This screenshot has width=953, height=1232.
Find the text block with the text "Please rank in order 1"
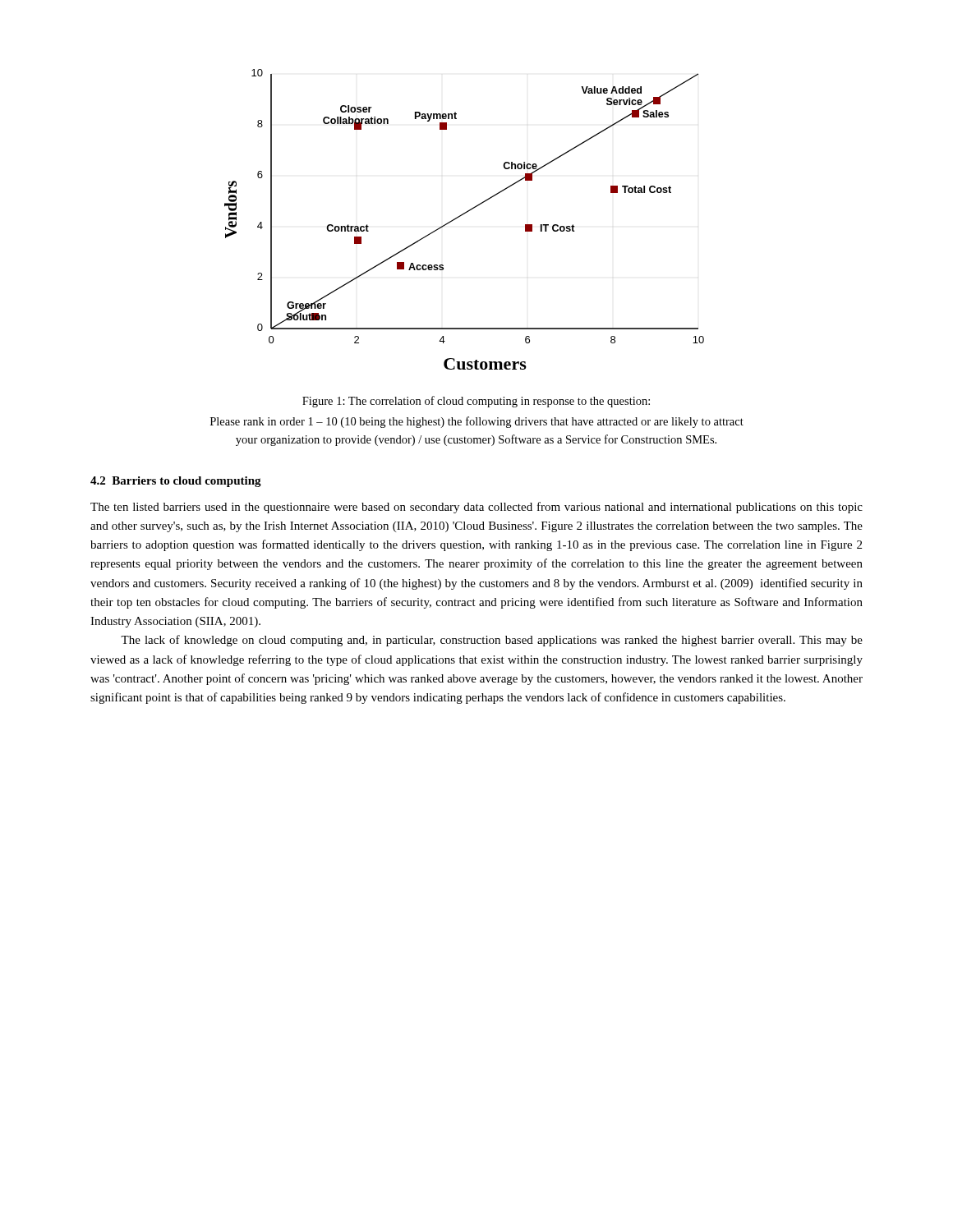[x=476, y=430]
